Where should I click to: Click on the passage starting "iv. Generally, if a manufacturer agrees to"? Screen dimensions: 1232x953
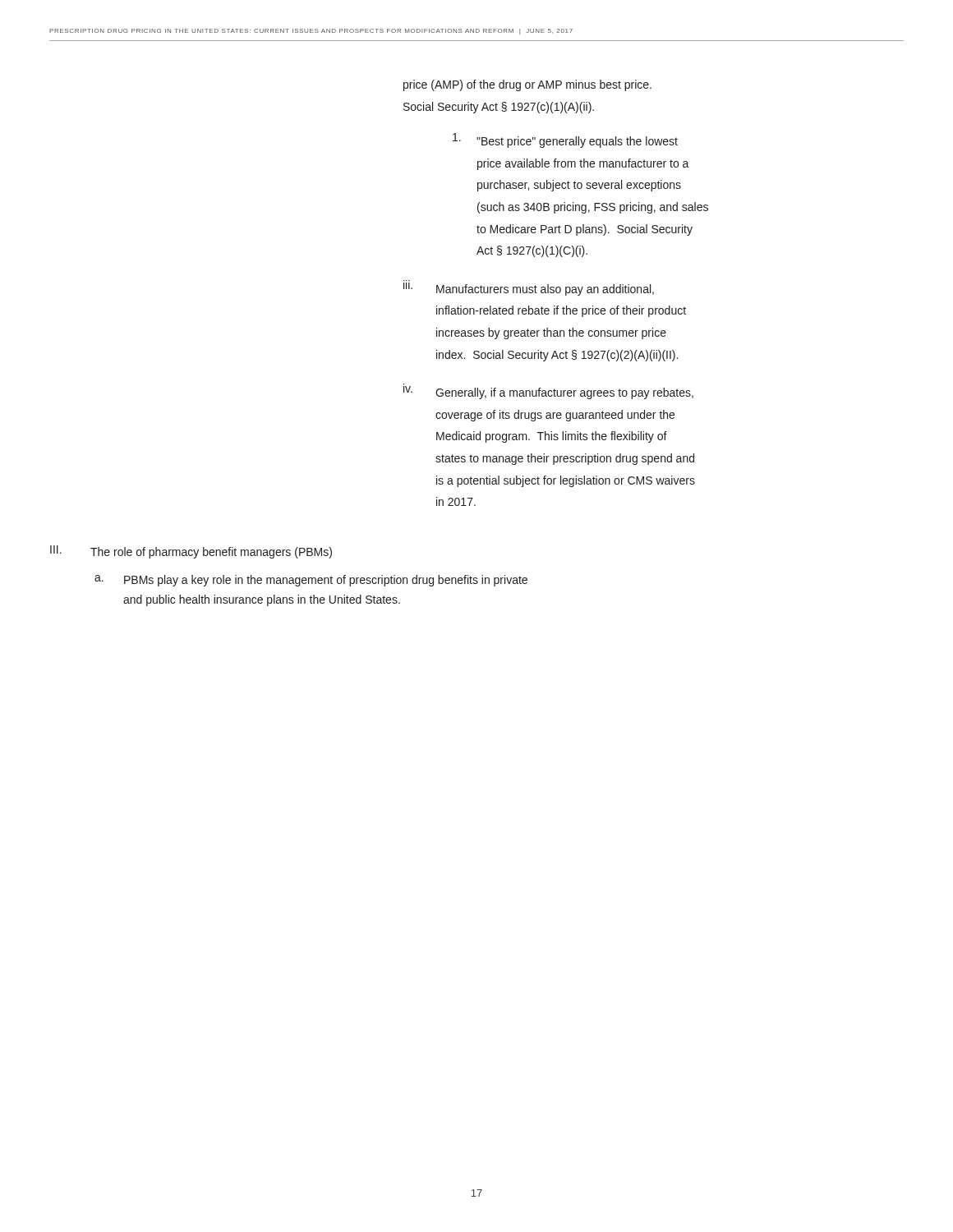653,448
